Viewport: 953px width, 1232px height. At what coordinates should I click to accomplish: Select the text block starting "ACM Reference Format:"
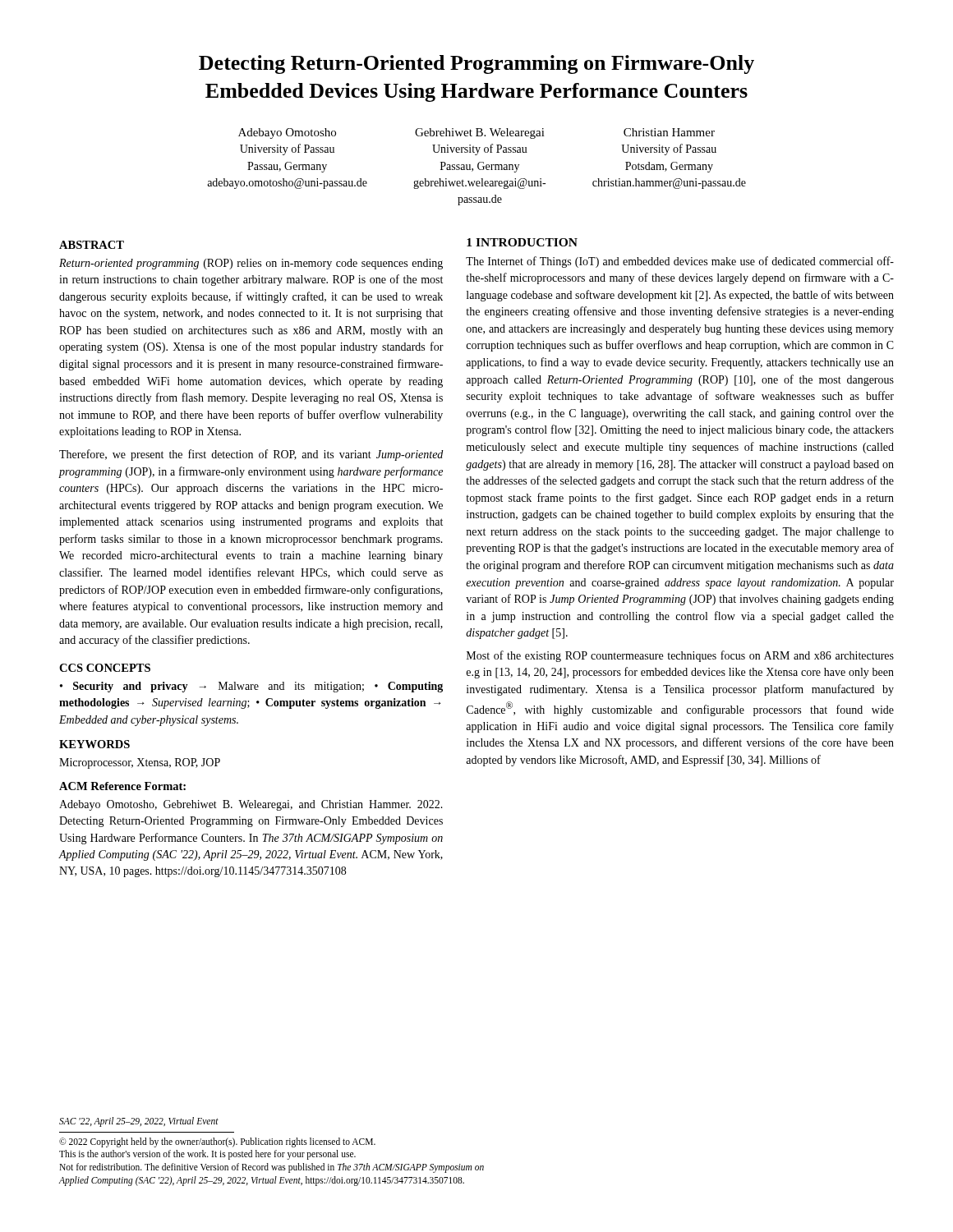click(123, 786)
